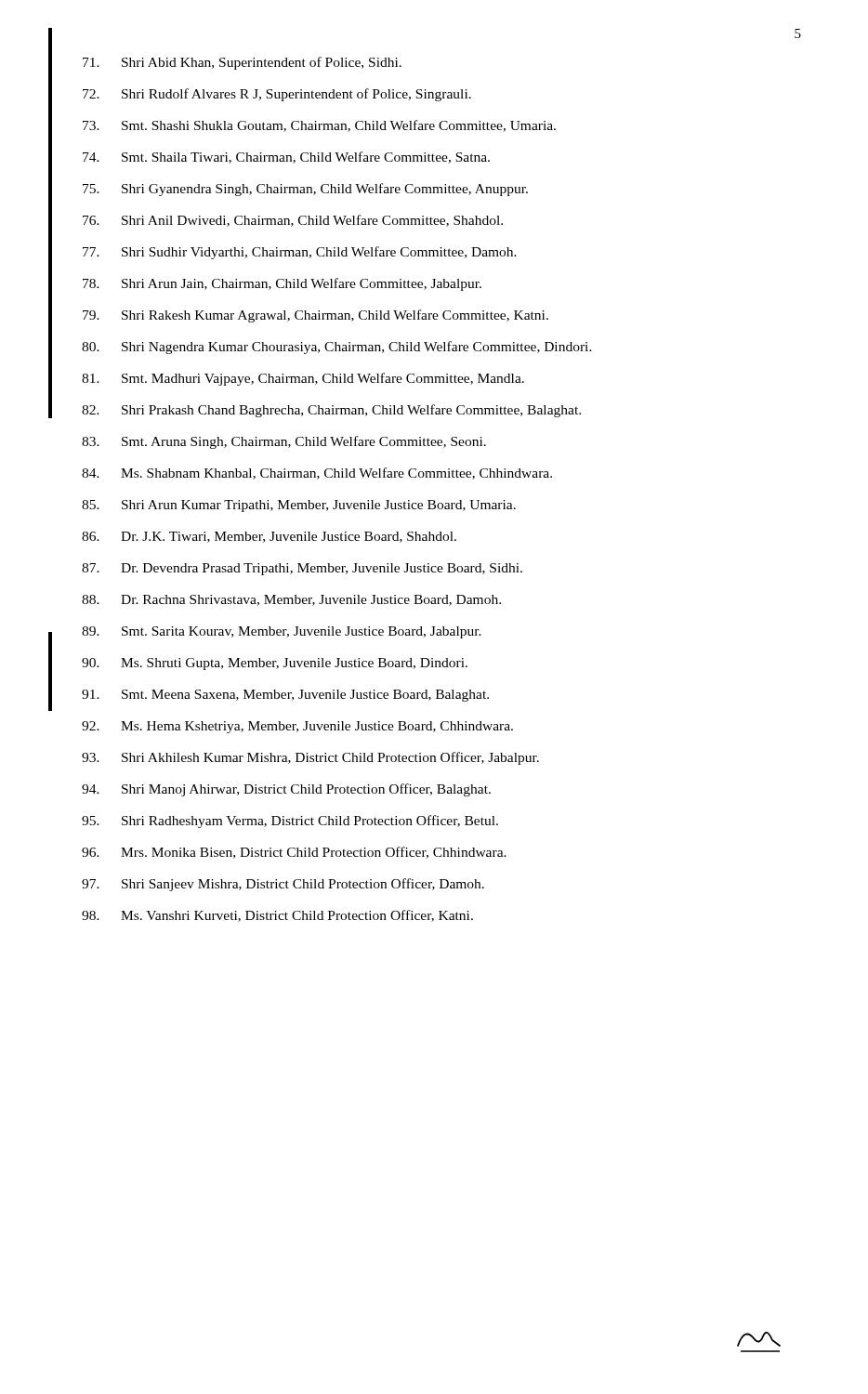Find the block starting "73. Smt. Shashi Shukla Goutam,"
This screenshot has height=1394, width=868.
(441, 125)
